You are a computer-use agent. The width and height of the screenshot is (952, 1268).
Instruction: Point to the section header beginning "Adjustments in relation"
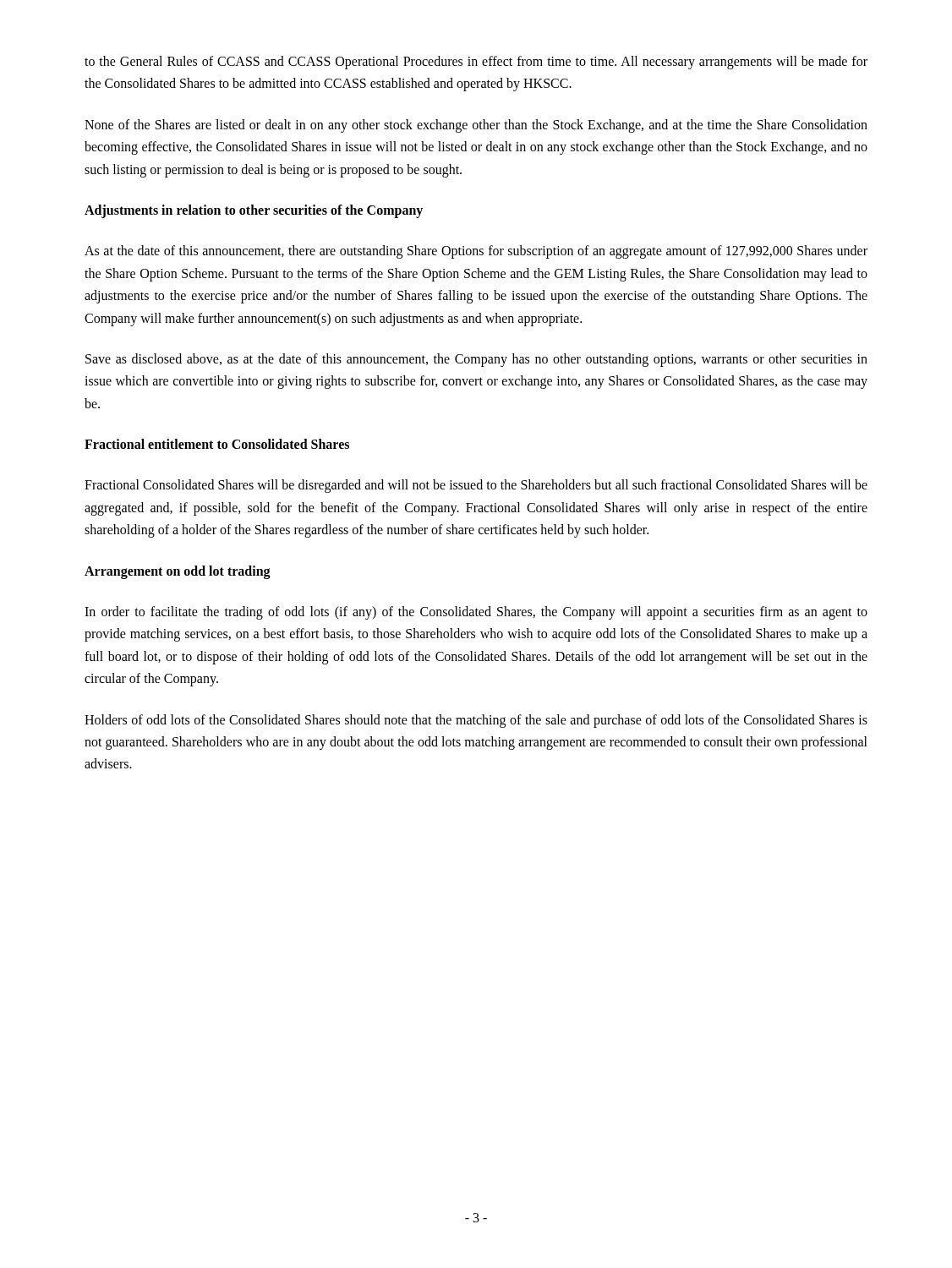click(254, 210)
